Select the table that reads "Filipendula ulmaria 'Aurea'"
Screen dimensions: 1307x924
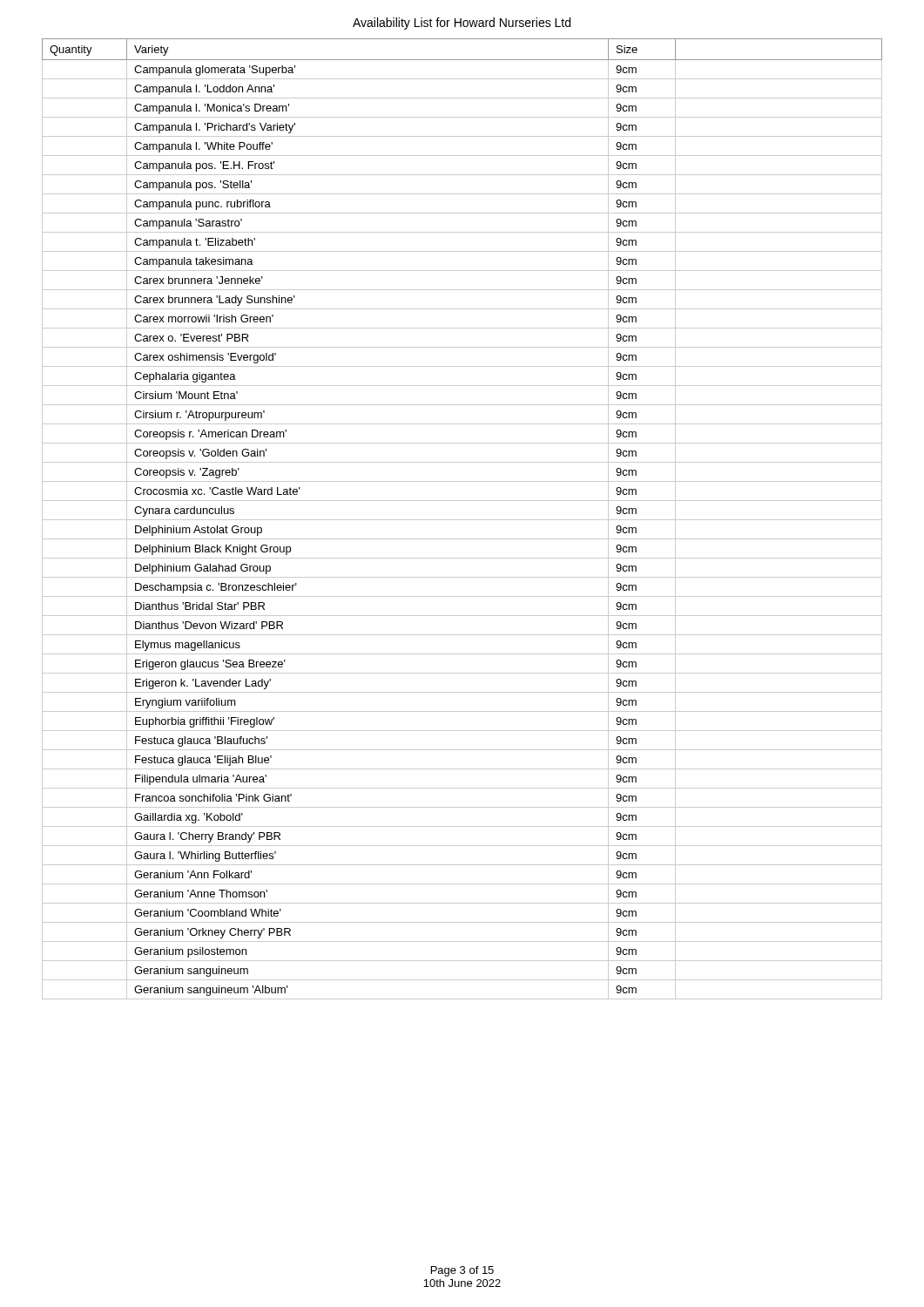(x=462, y=519)
